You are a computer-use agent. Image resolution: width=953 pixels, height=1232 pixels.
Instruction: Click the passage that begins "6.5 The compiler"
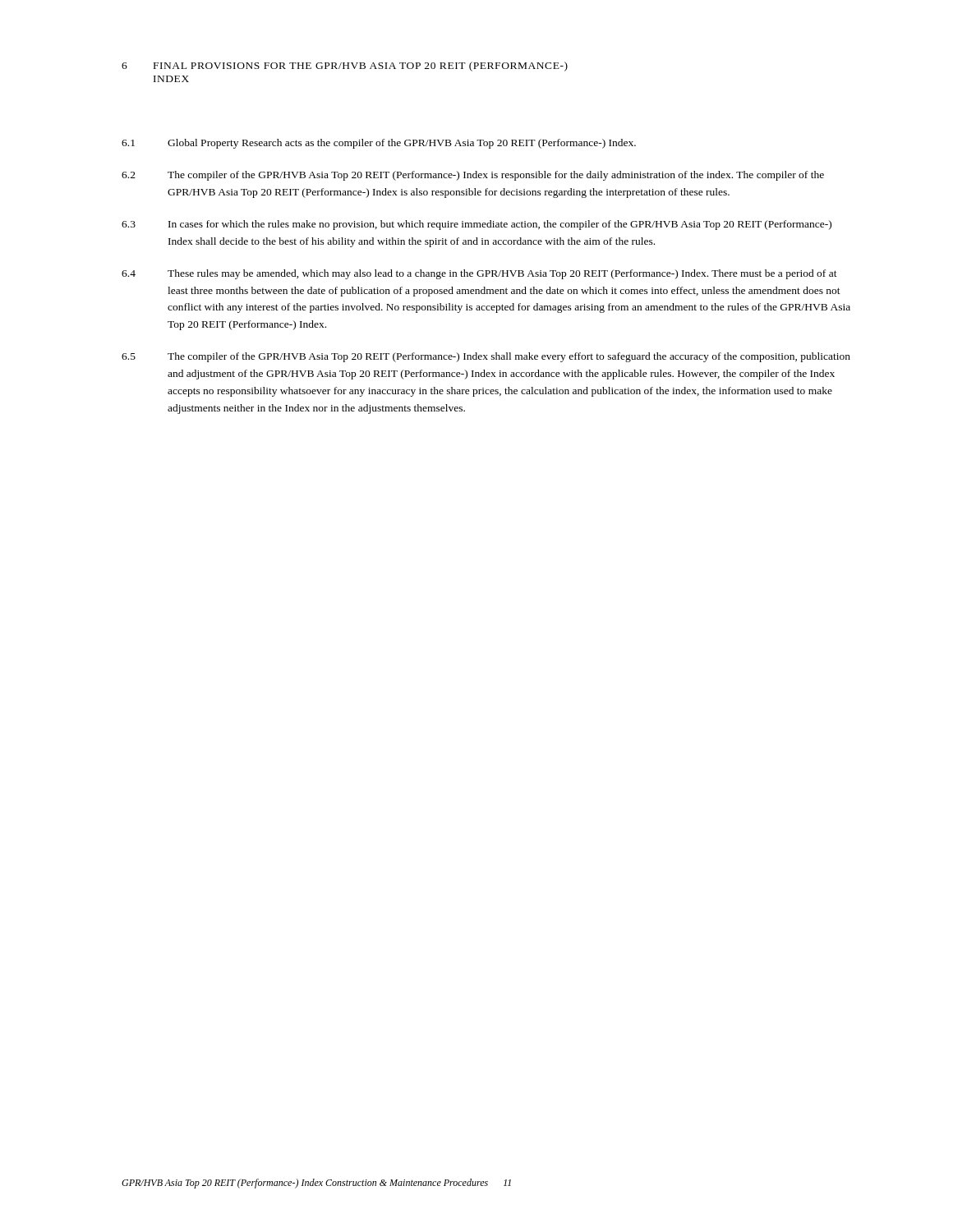pyautogui.click(x=488, y=383)
